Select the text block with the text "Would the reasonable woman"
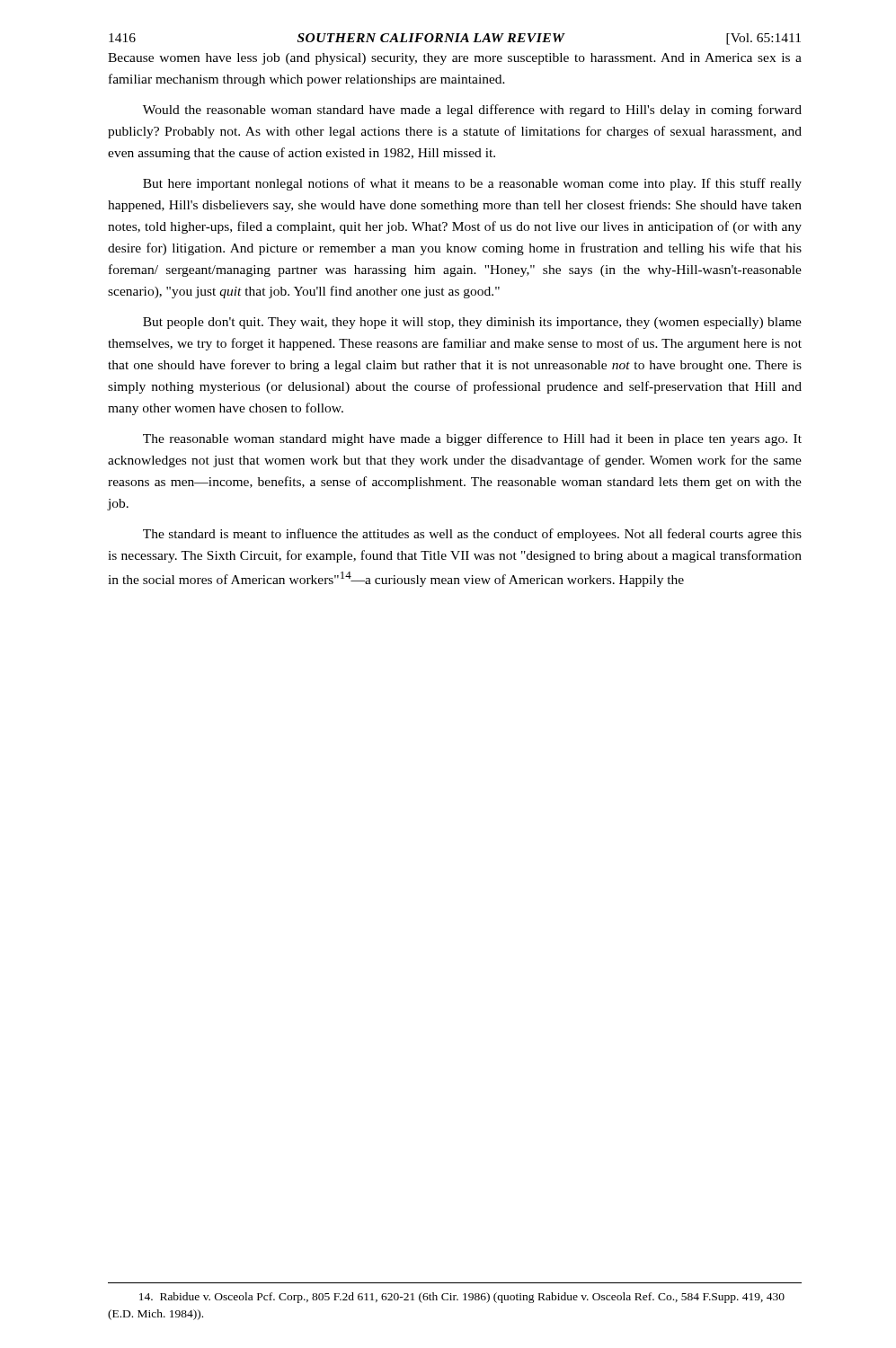The width and height of the screenshot is (896, 1348). [x=455, y=131]
